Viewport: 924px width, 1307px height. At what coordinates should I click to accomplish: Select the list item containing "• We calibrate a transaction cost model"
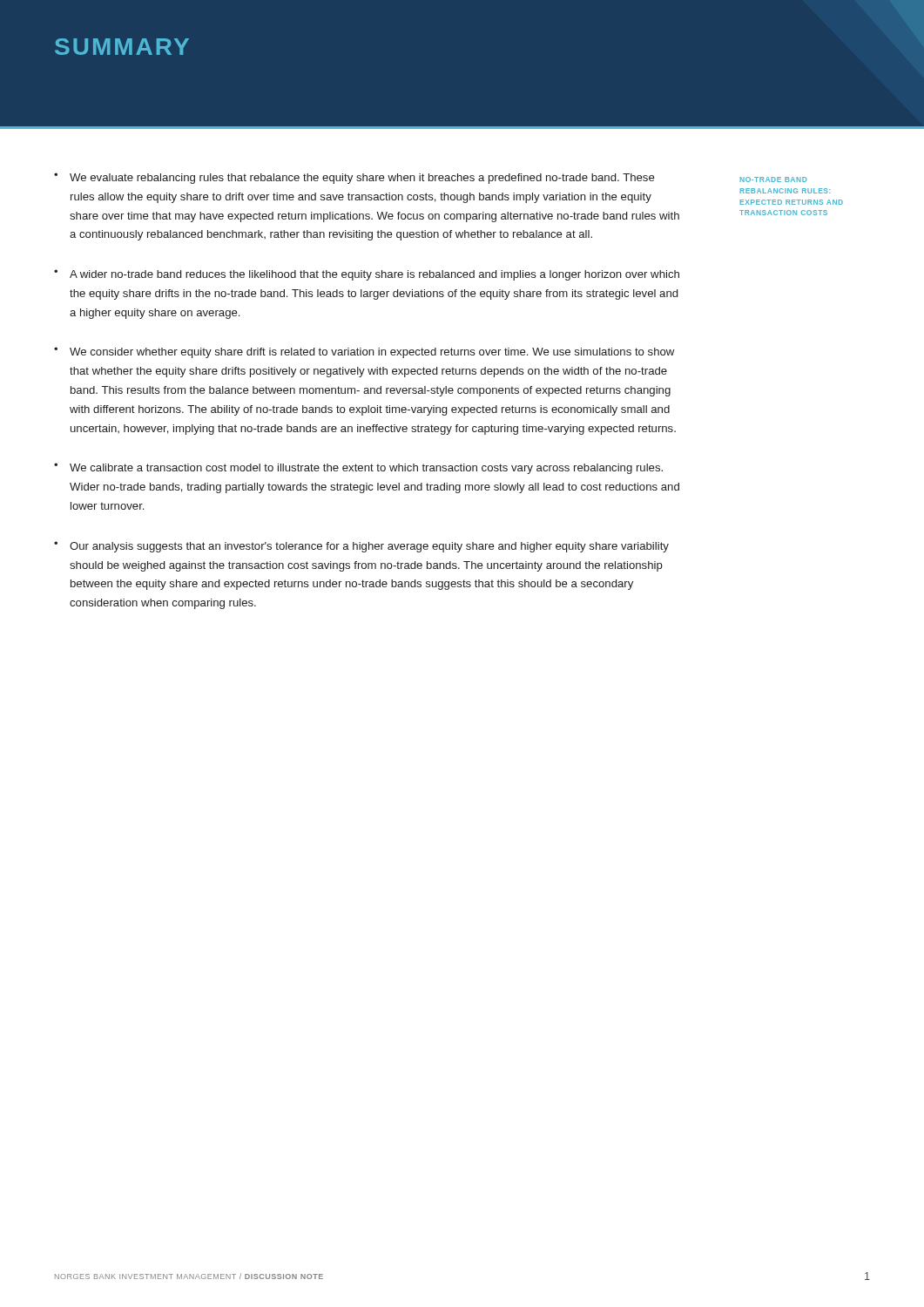[367, 487]
